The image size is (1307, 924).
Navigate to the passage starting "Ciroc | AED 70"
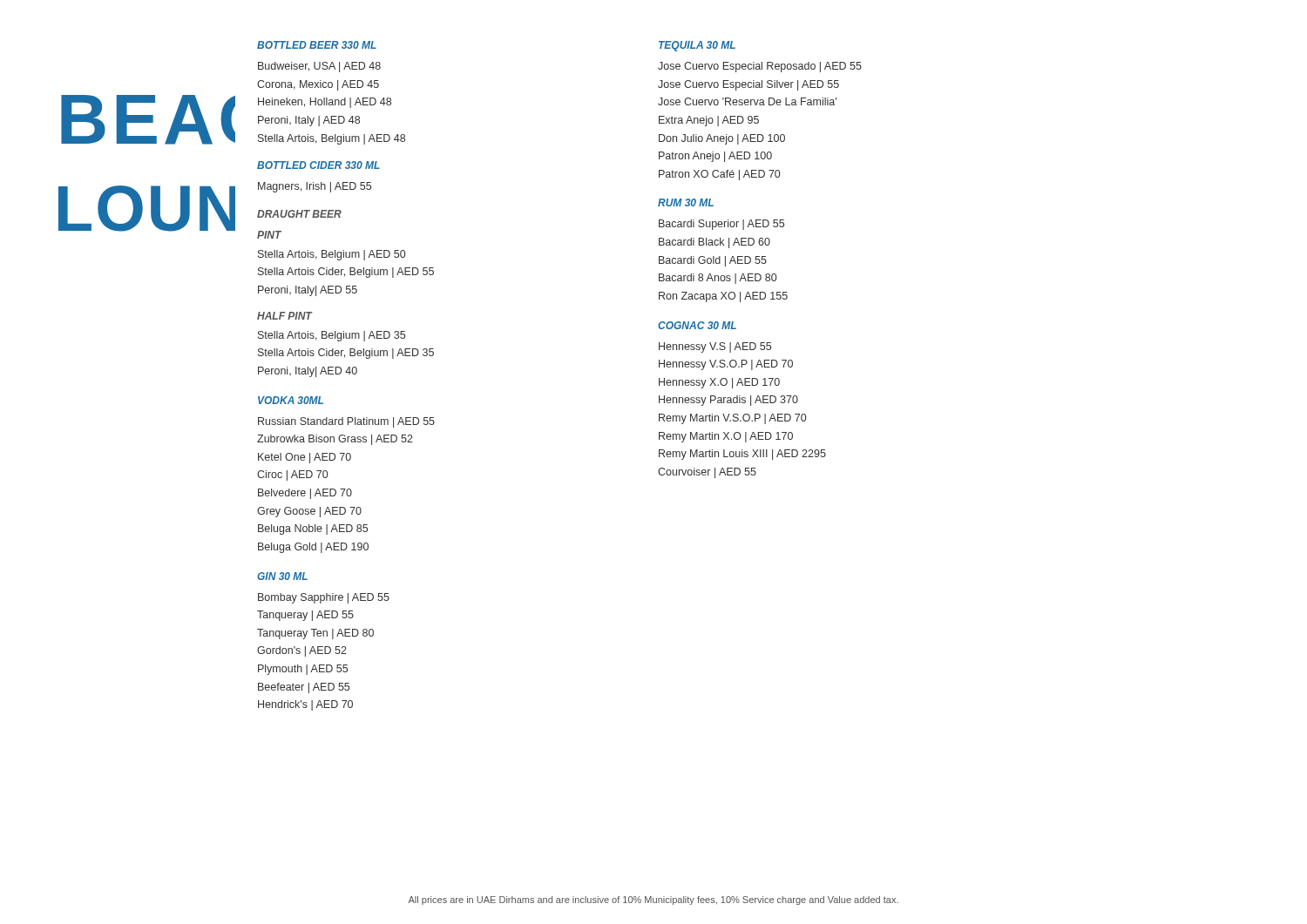point(293,475)
